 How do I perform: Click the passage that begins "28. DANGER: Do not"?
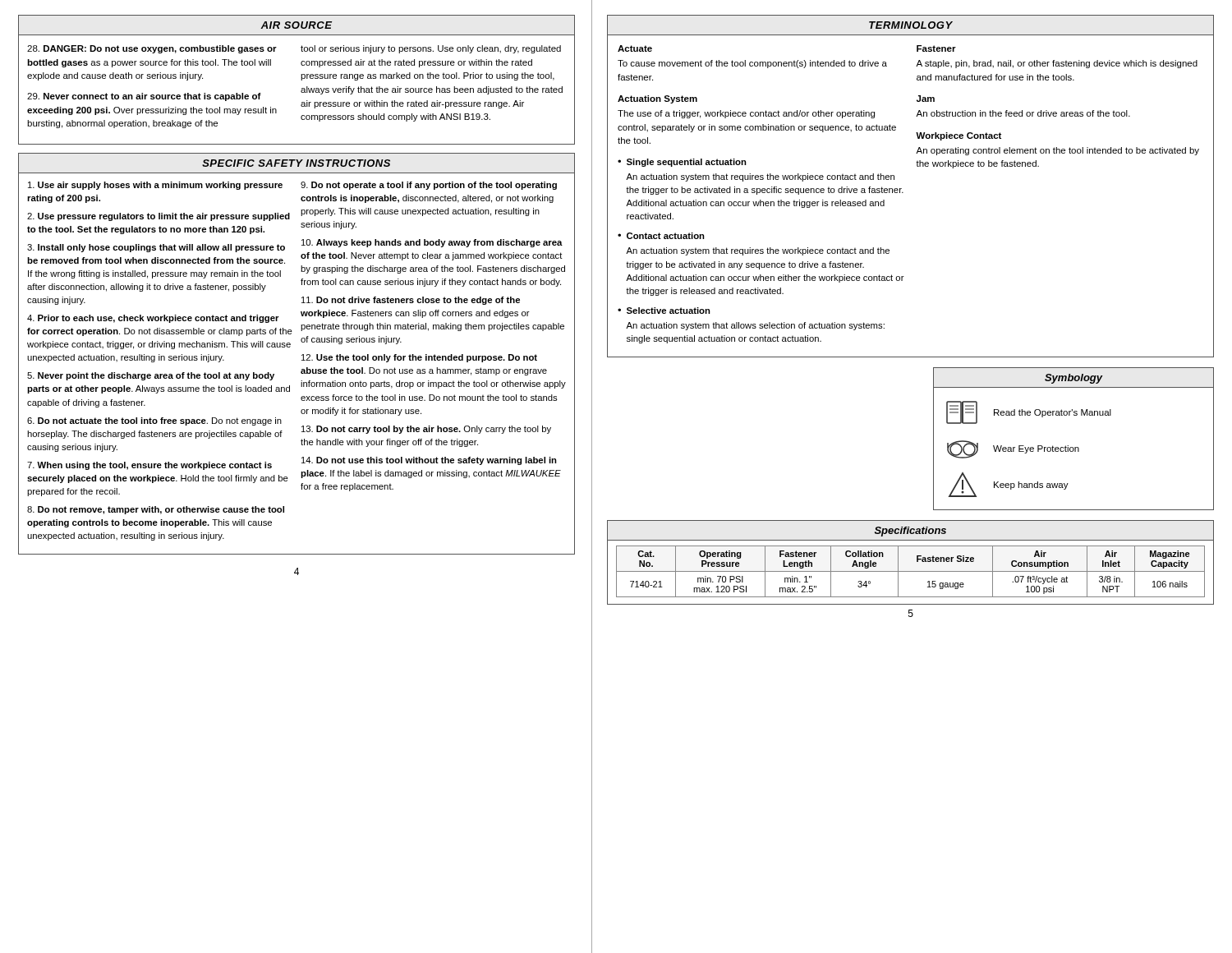pyautogui.click(x=152, y=62)
